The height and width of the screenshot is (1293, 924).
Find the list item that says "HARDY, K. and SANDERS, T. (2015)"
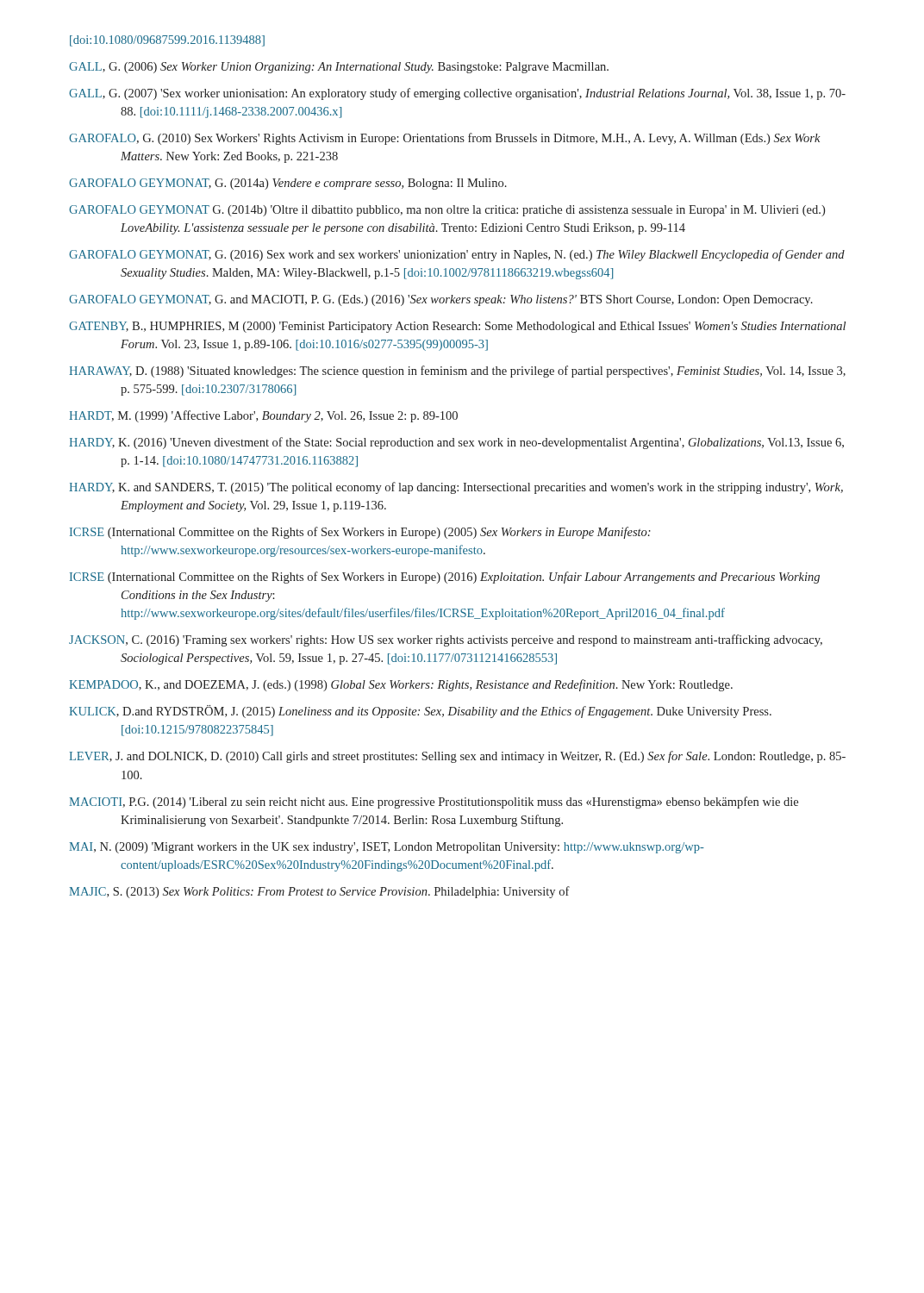(x=456, y=496)
